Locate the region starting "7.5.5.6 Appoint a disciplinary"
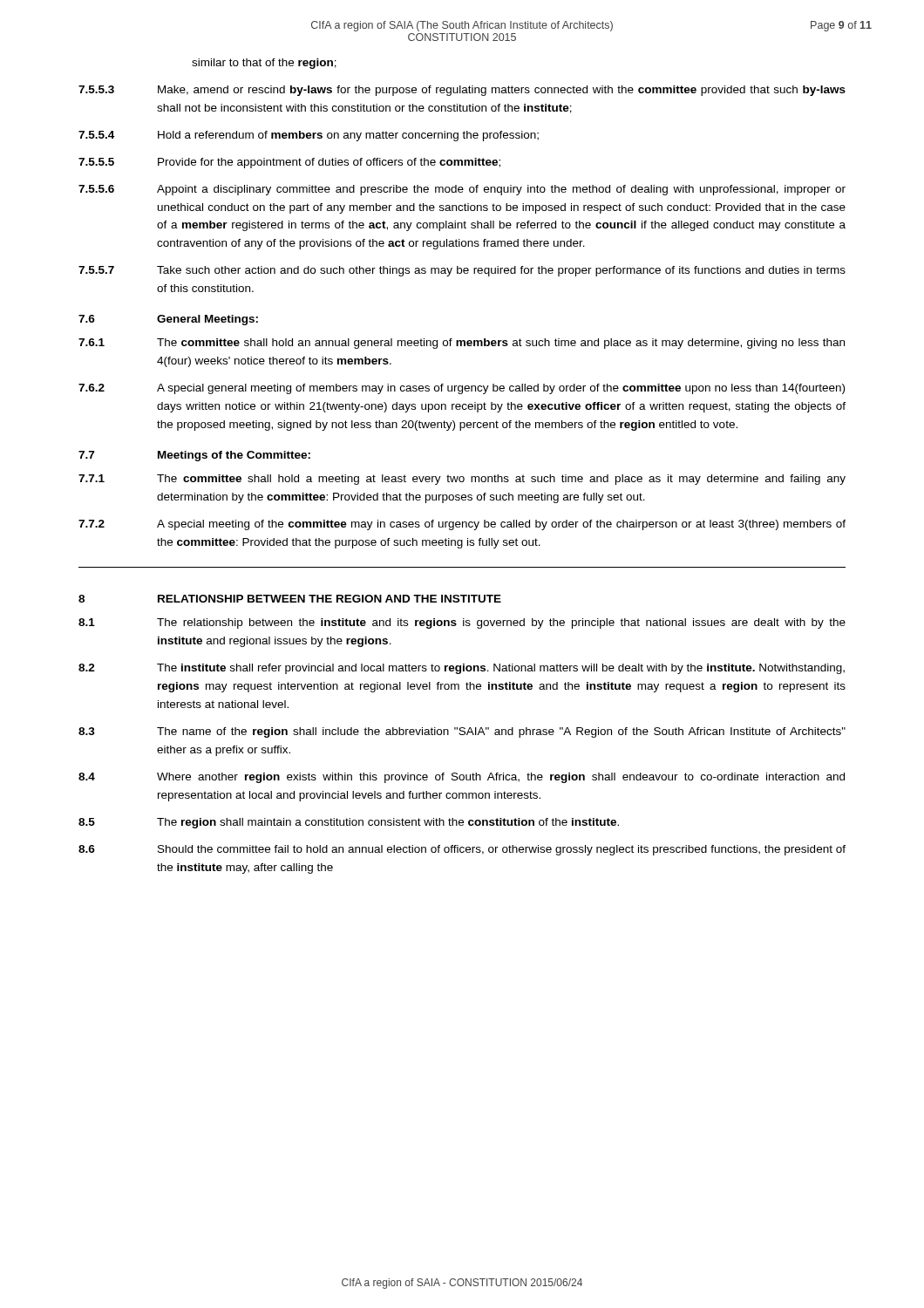924x1308 pixels. pyautogui.click(x=462, y=217)
